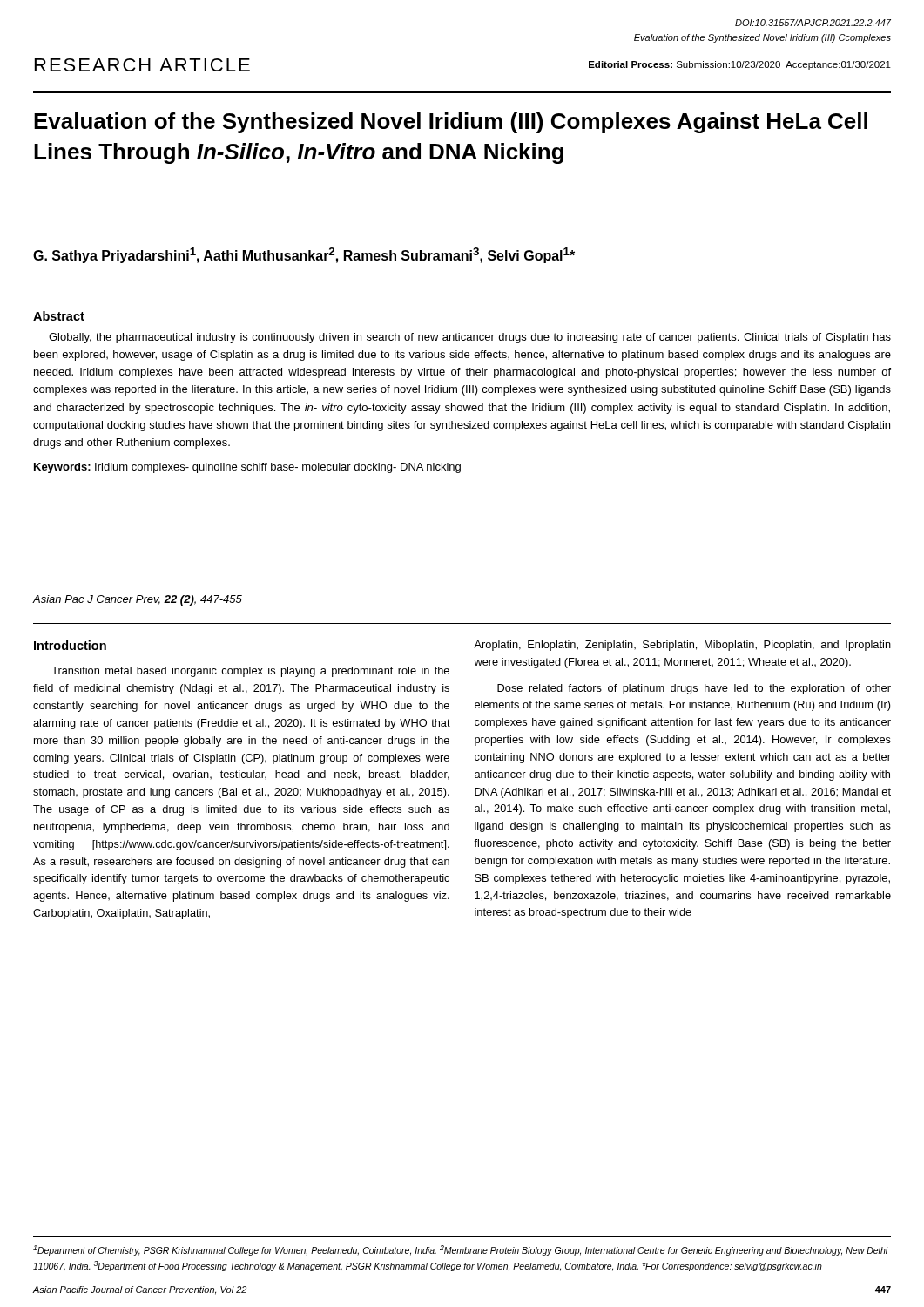The height and width of the screenshot is (1307, 924).
Task: Point to the block beginning "Aroplatin, Enloplatin, Zeniplatin, Sebriplatin,"
Action: (683, 779)
